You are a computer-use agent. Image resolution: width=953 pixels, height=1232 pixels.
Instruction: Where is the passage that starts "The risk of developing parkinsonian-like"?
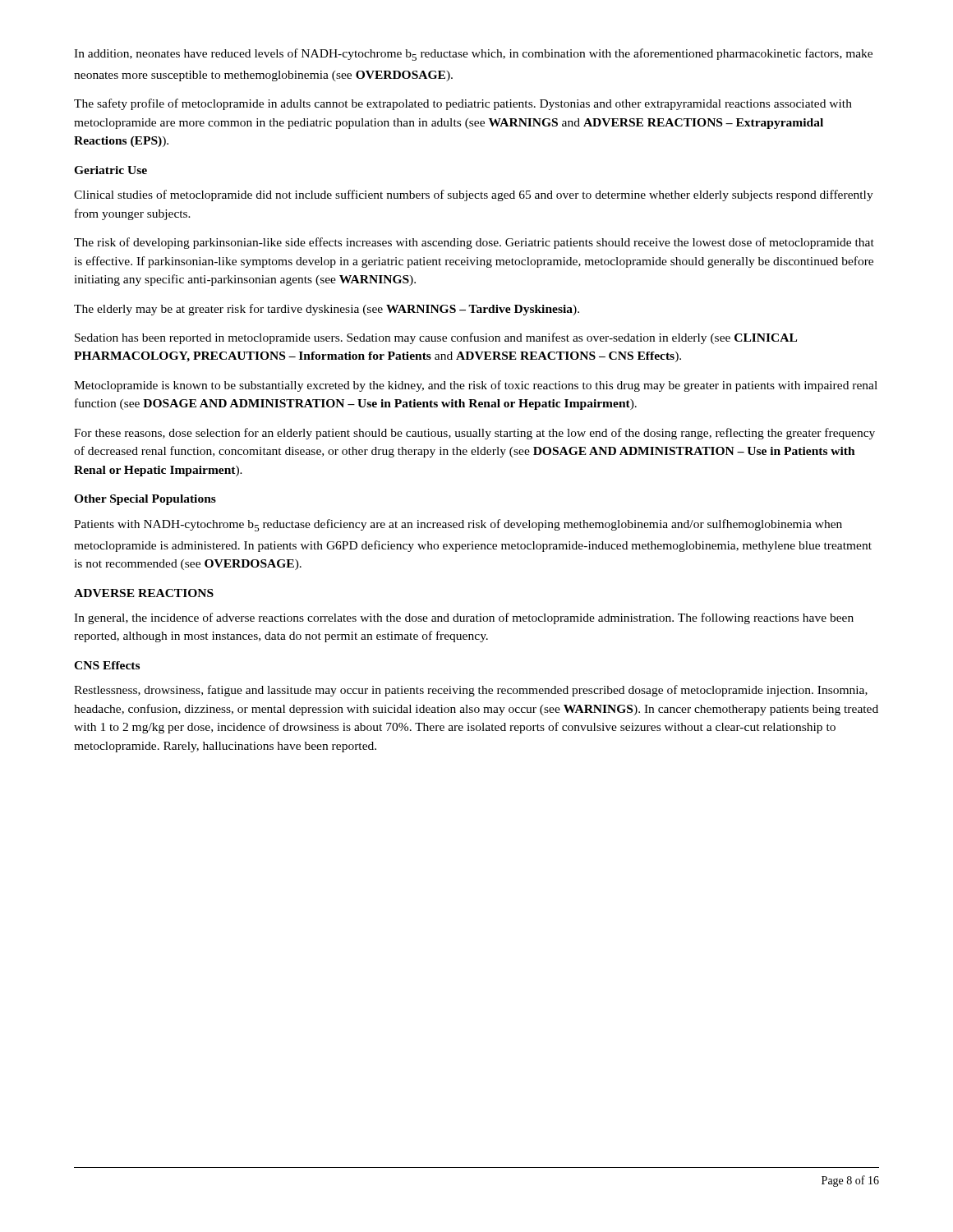(474, 260)
